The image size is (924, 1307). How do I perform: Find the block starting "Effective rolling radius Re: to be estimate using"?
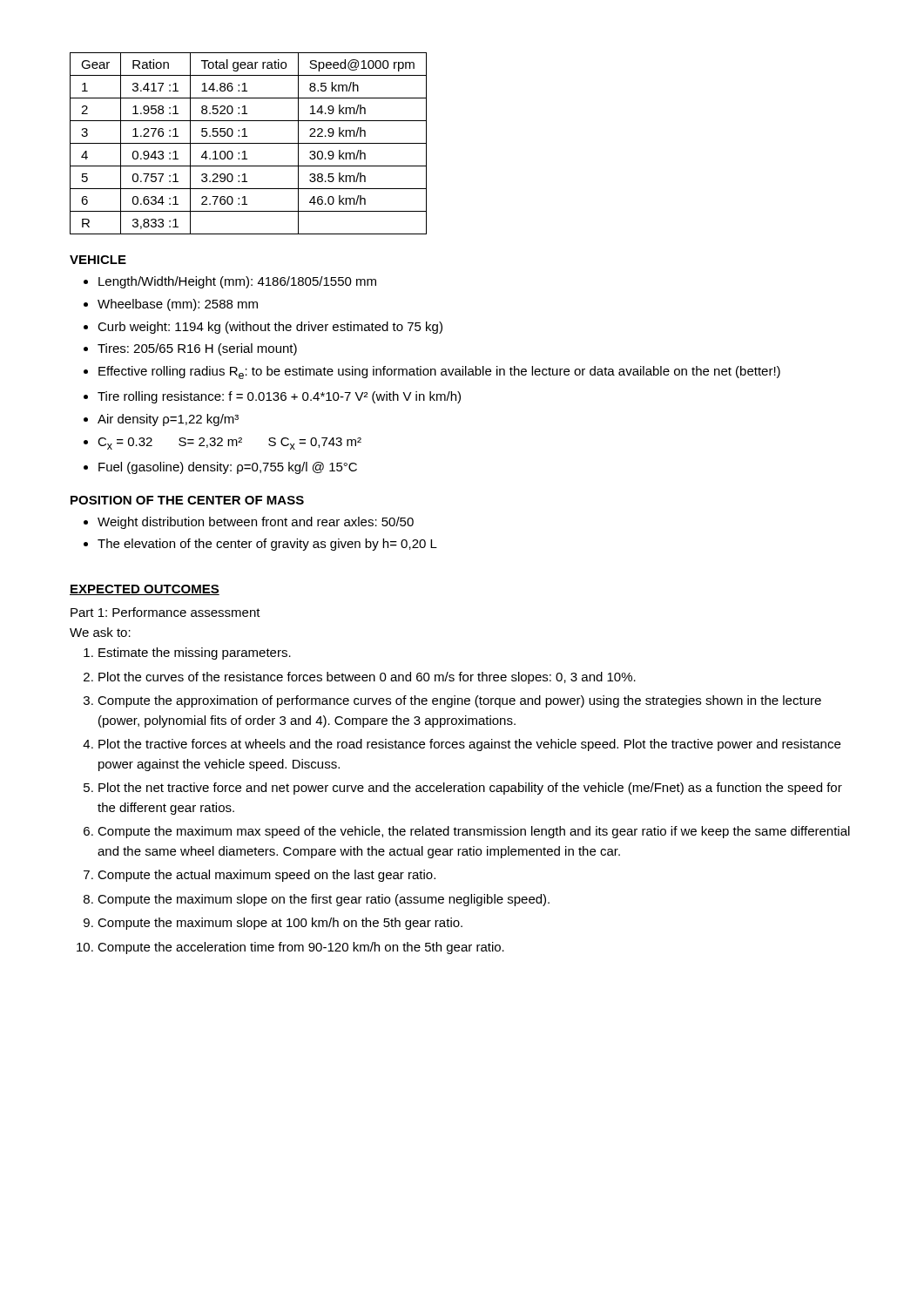tap(439, 372)
